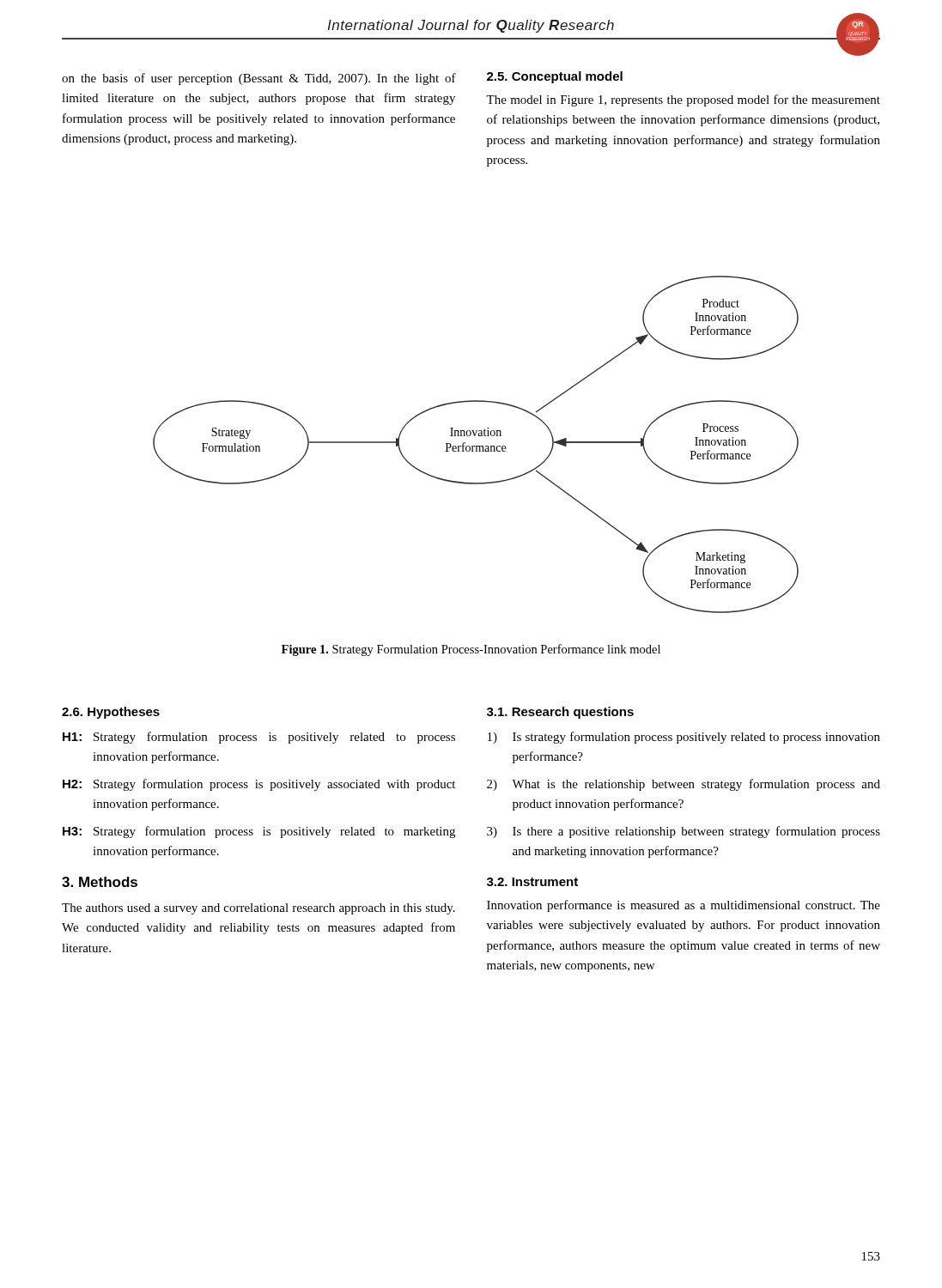
Task: Find the text block that says "The model in Figure 1,"
Action: [x=683, y=130]
